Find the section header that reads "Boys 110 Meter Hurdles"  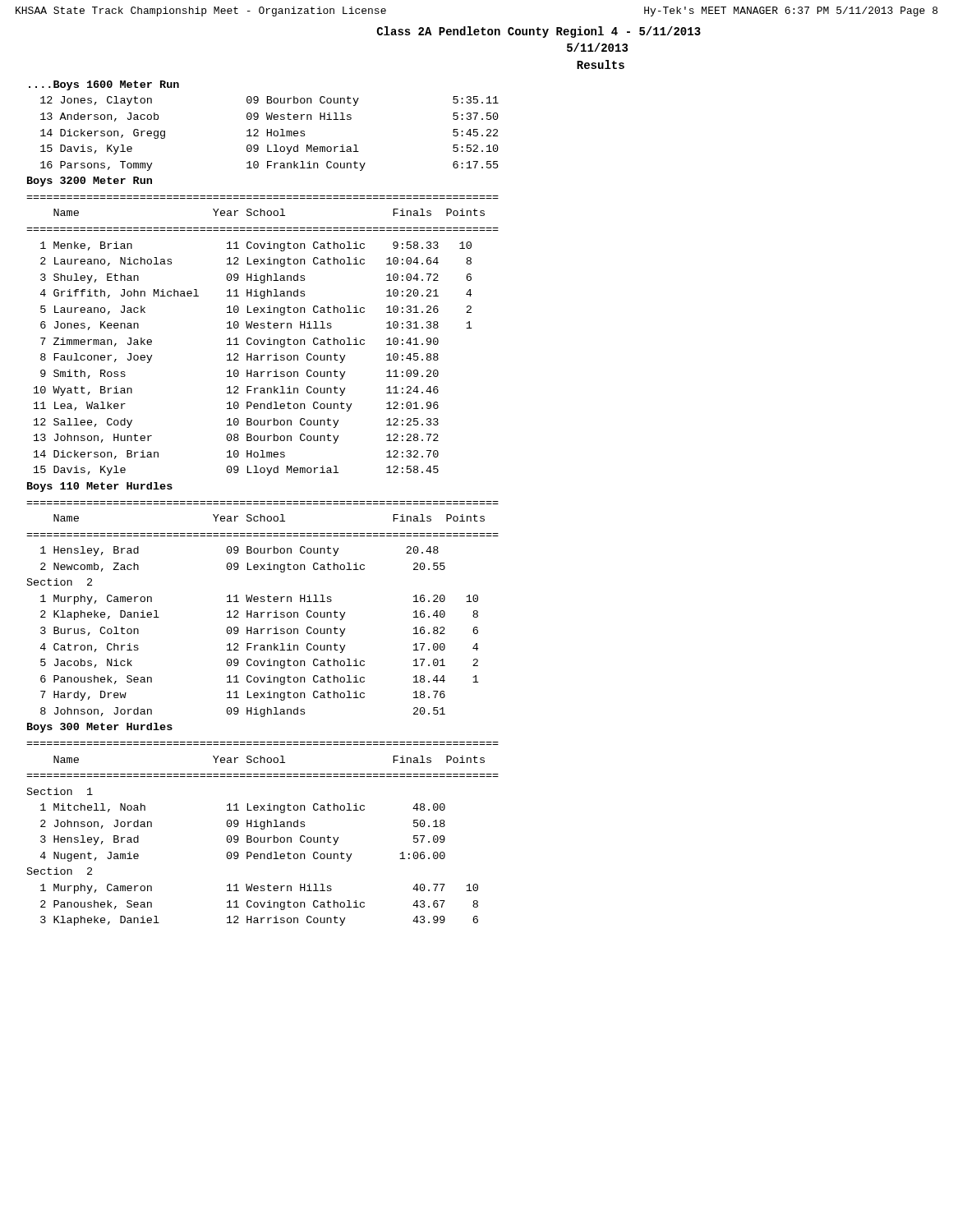click(x=100, y=487)
